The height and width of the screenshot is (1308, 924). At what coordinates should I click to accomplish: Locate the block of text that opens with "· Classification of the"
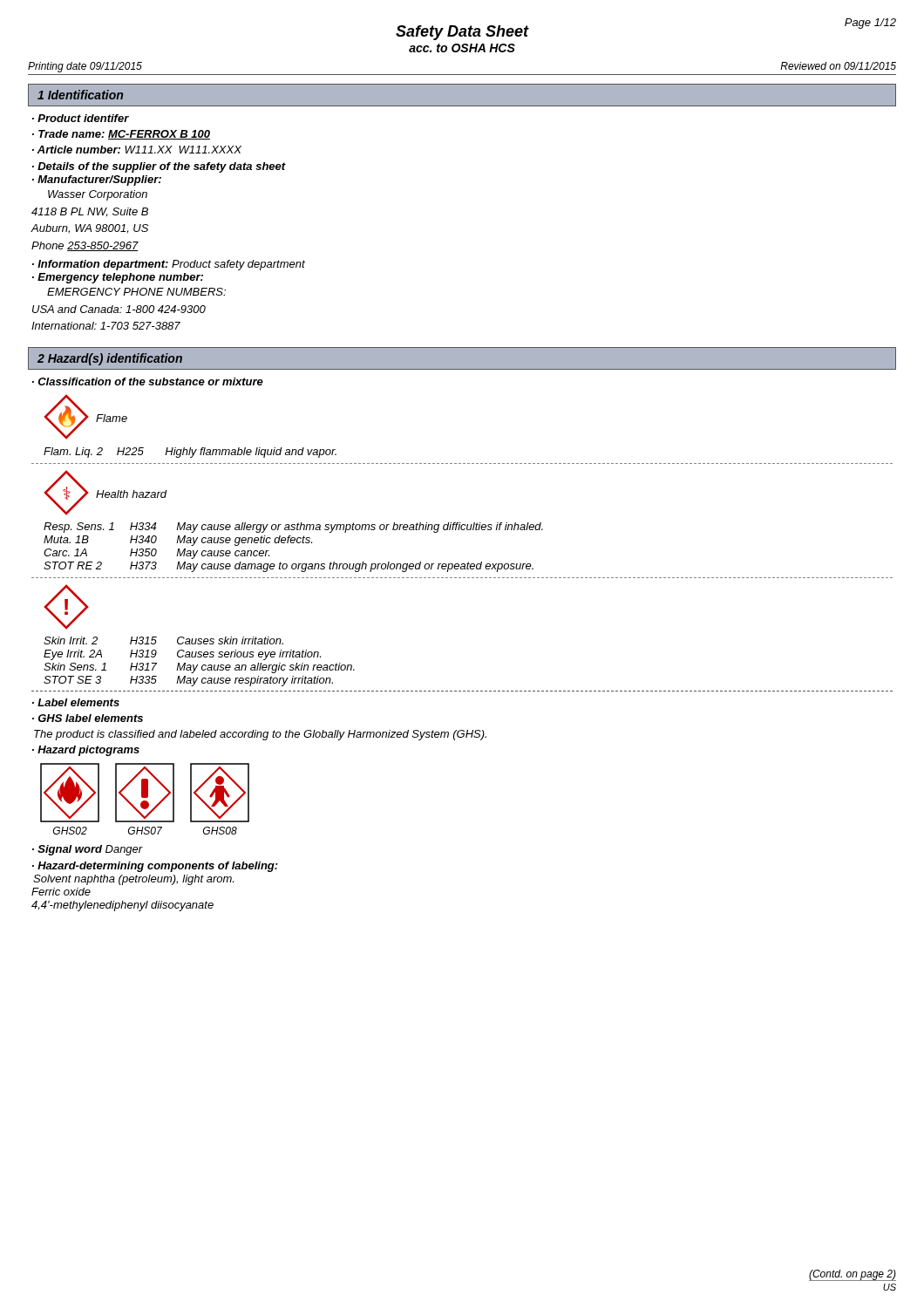click(x=147, y=381)
